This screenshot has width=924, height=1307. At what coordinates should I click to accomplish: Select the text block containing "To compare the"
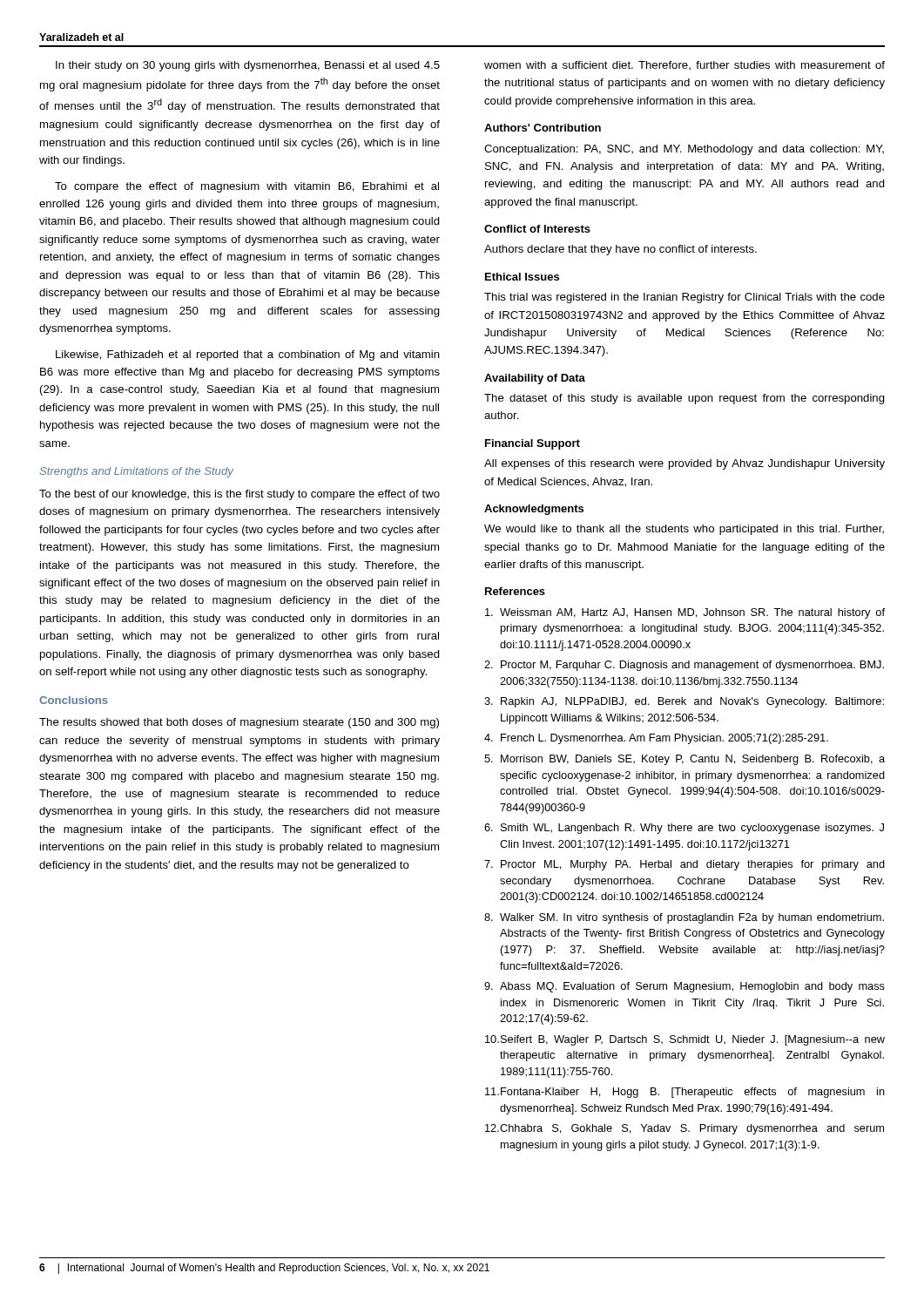tap(240, 258)
